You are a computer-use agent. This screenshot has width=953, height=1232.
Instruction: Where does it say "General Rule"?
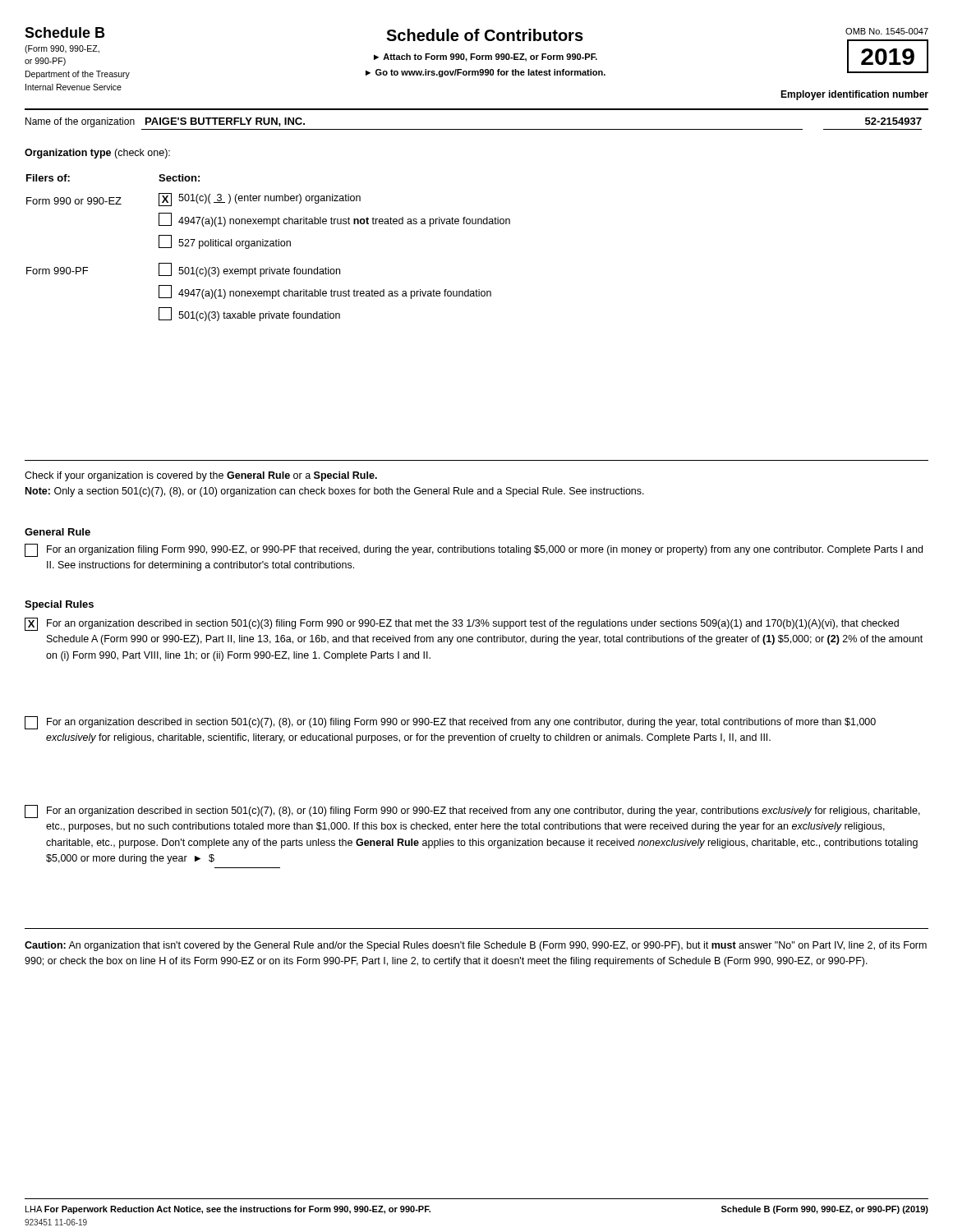(58, 532)
